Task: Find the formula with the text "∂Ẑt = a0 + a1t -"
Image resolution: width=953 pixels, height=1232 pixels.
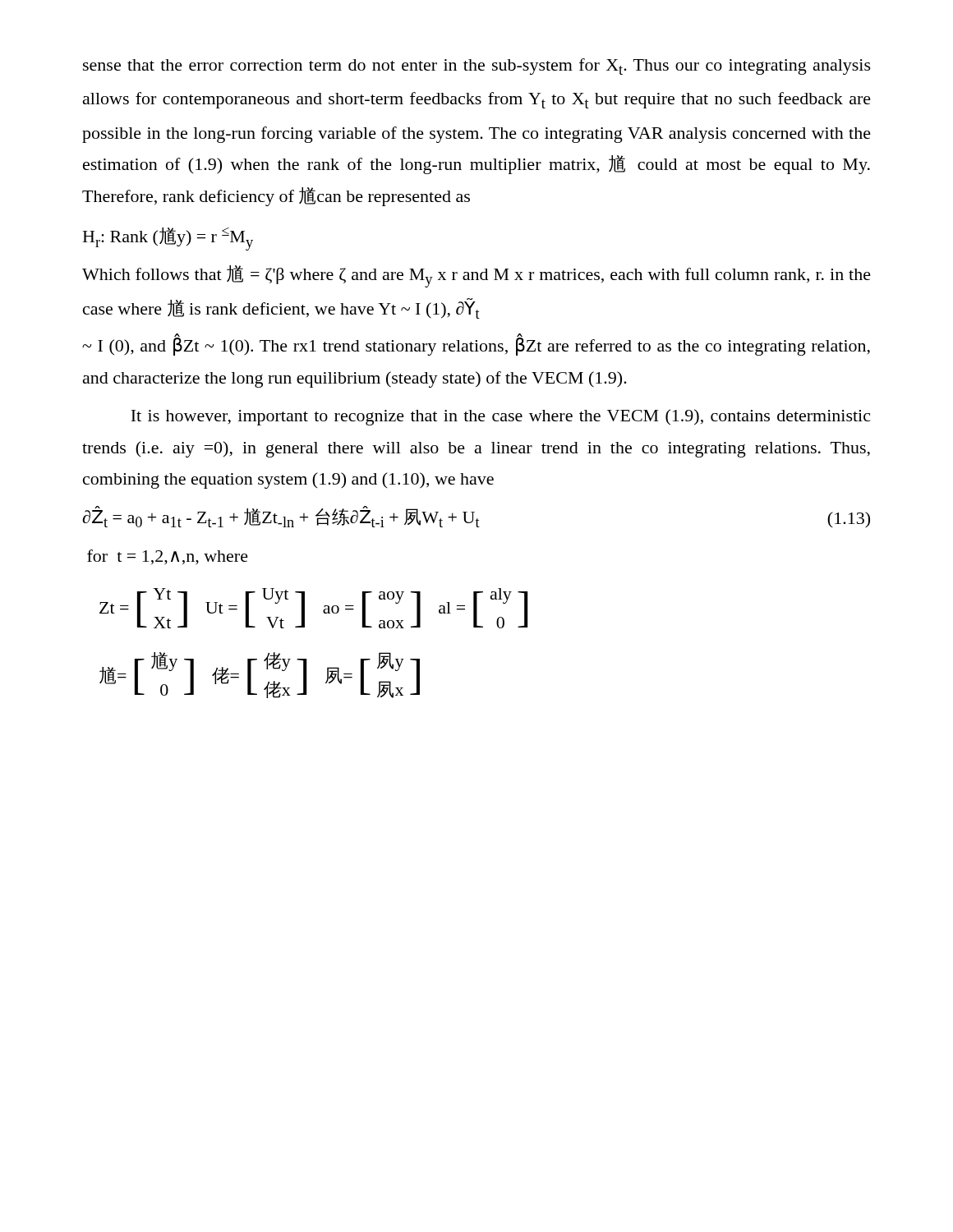Action: (476, 519)
